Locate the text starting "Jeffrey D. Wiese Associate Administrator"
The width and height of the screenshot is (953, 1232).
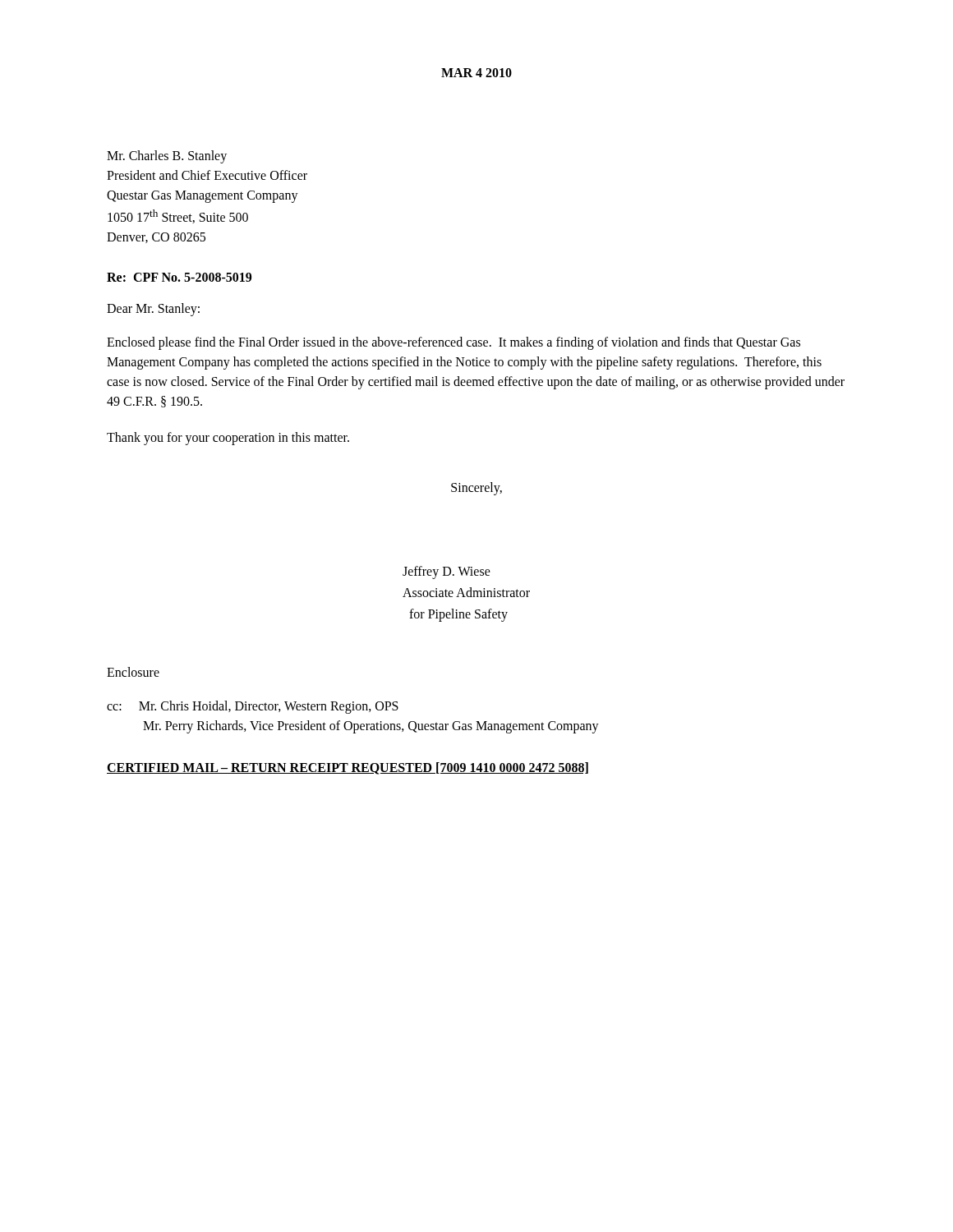tap(466, 593)
